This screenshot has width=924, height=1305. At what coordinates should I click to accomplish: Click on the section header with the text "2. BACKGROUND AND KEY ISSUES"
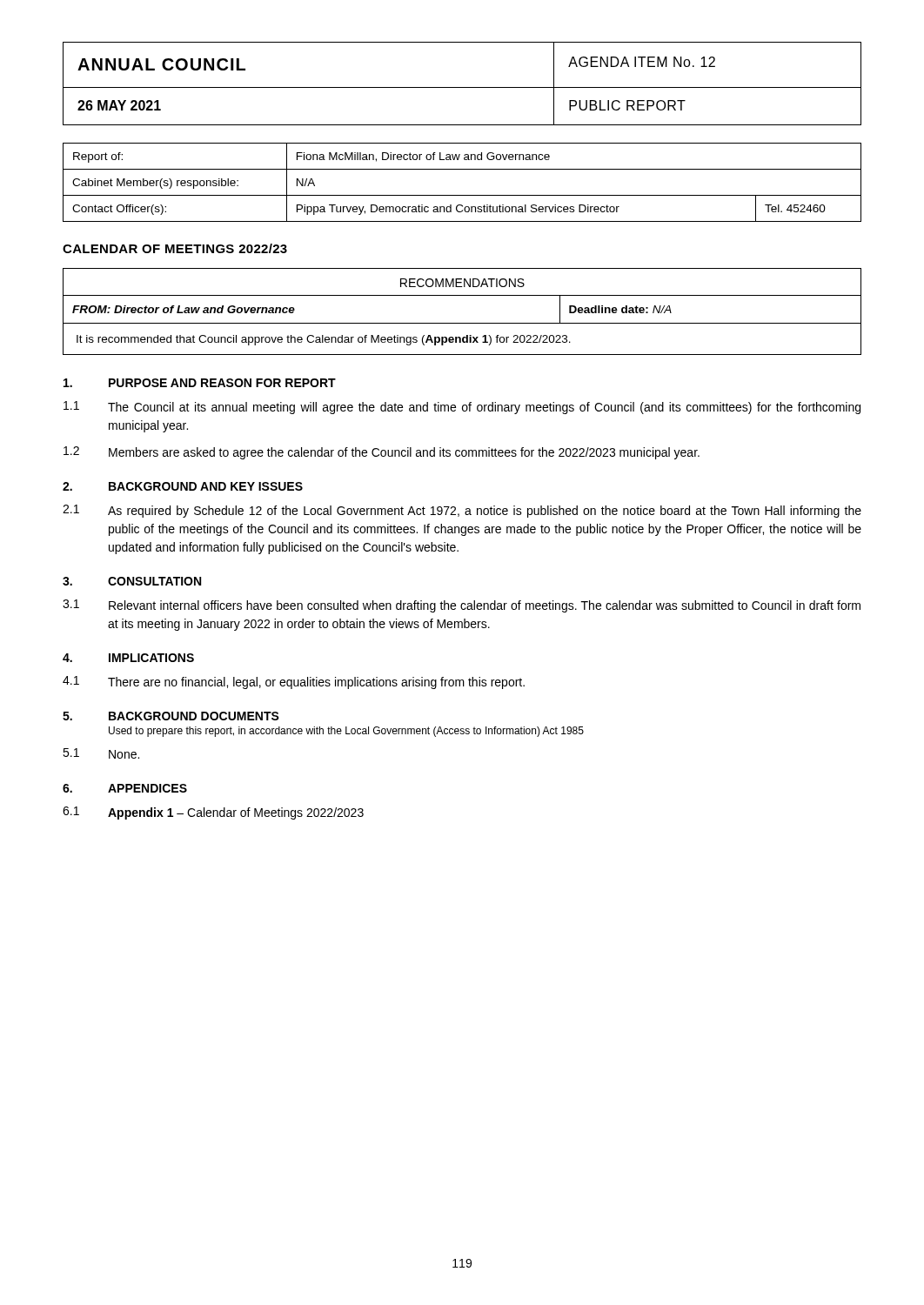pyautogui.click(x=183, y=486)
